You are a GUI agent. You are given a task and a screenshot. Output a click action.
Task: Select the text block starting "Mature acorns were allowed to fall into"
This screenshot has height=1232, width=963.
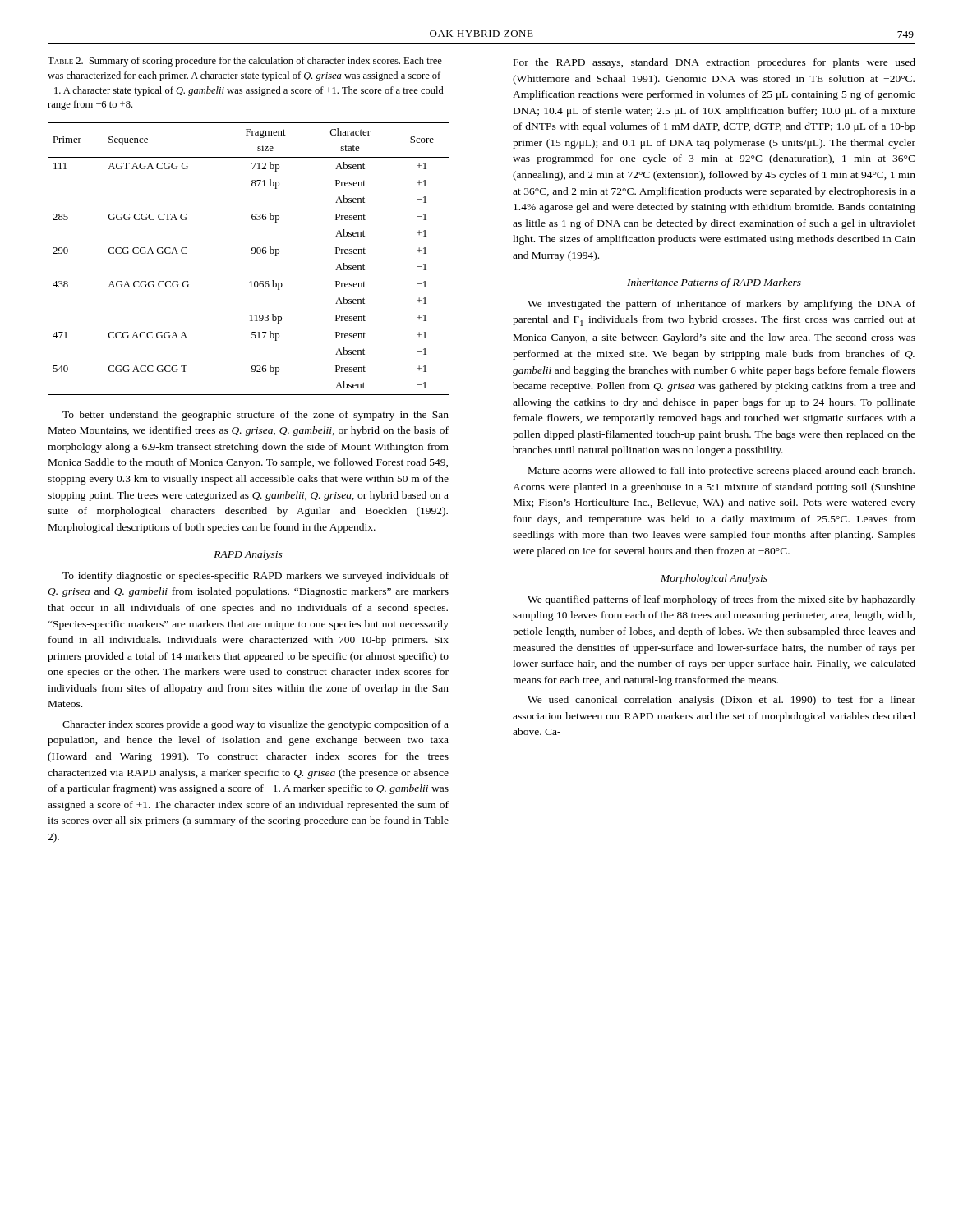tap(714, 510)
